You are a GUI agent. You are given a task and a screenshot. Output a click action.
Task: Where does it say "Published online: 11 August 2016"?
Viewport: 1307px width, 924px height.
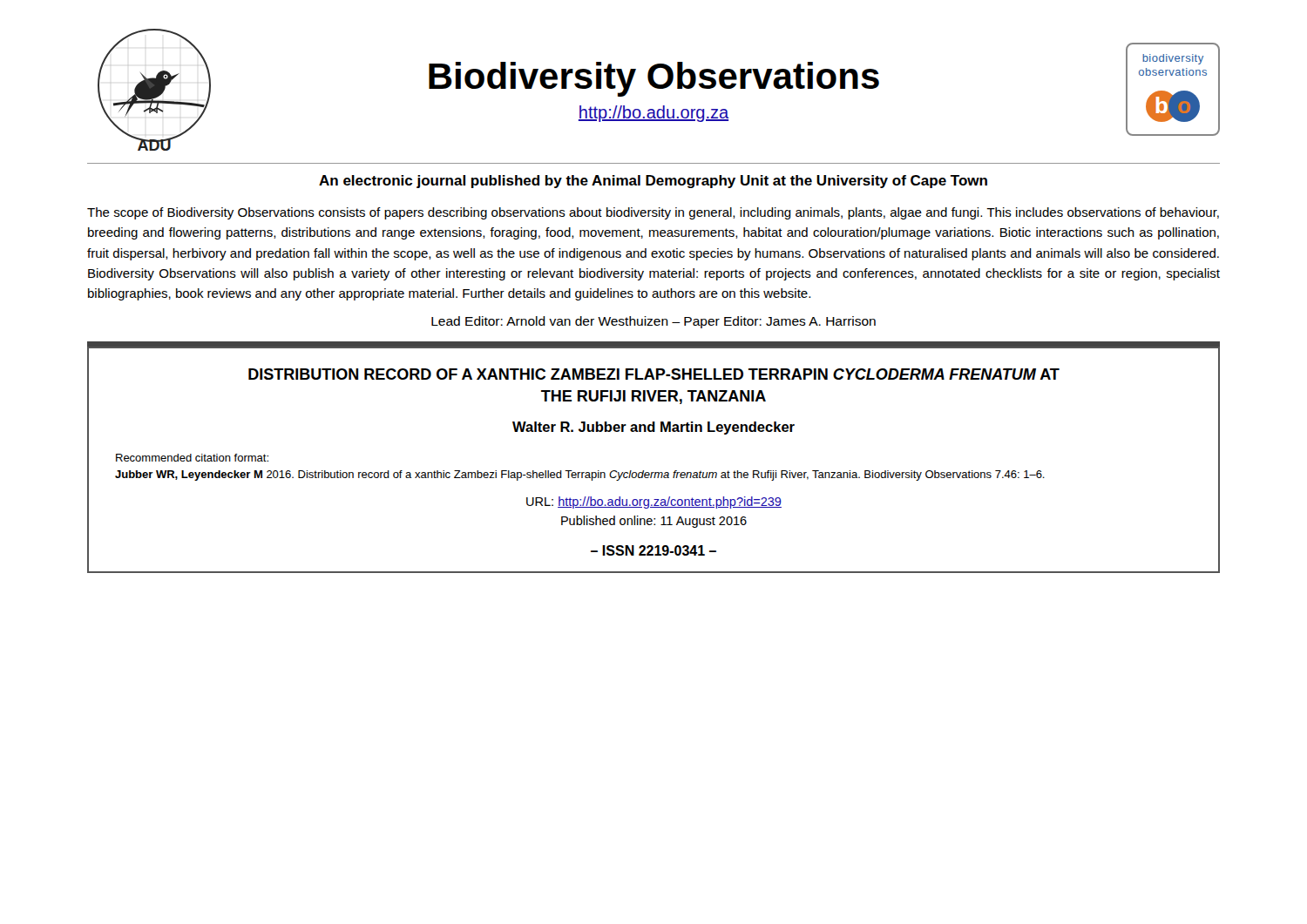(654, 521)
